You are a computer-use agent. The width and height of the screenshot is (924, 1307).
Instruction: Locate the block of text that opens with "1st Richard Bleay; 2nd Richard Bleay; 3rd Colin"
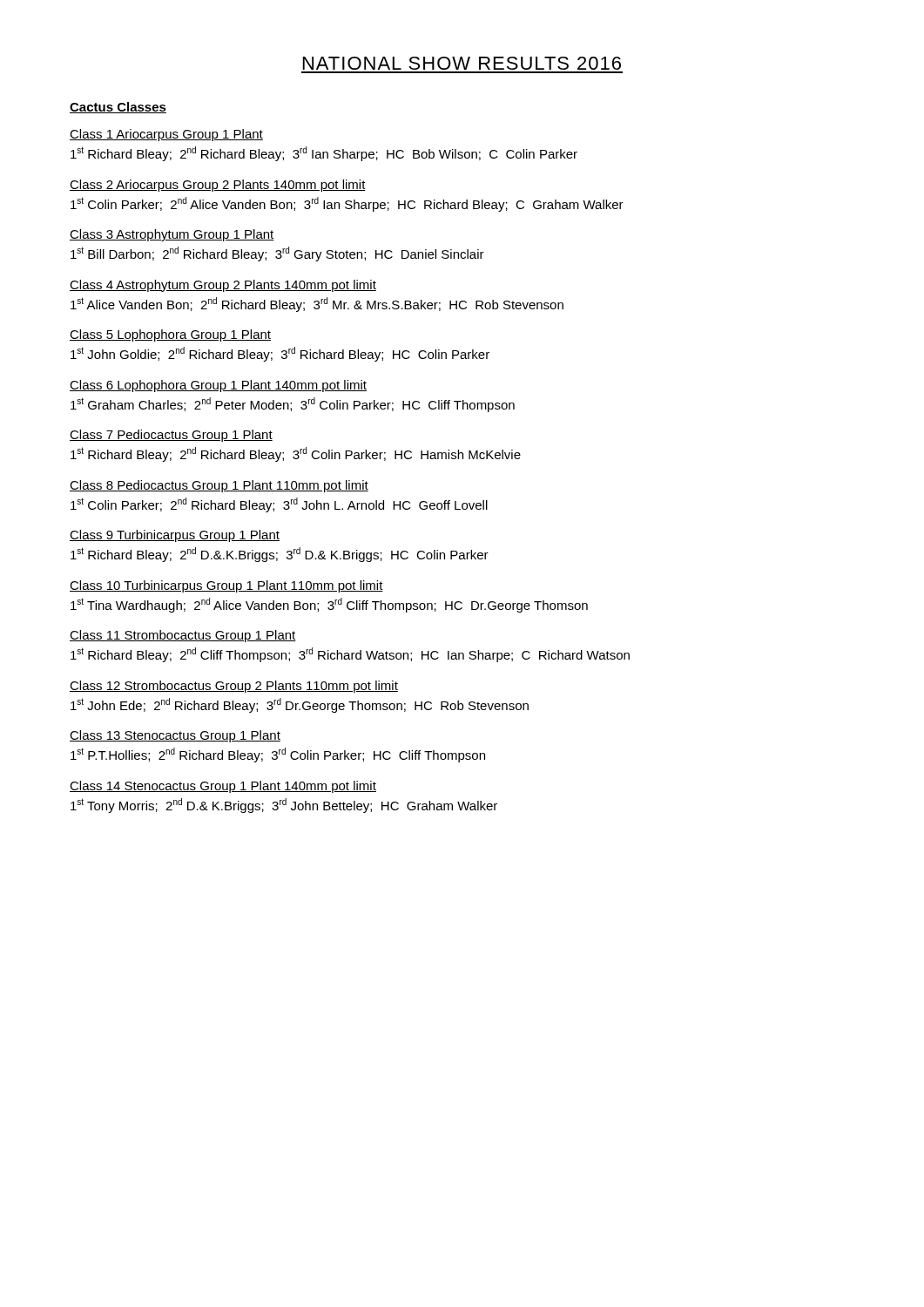click(295, 454)
